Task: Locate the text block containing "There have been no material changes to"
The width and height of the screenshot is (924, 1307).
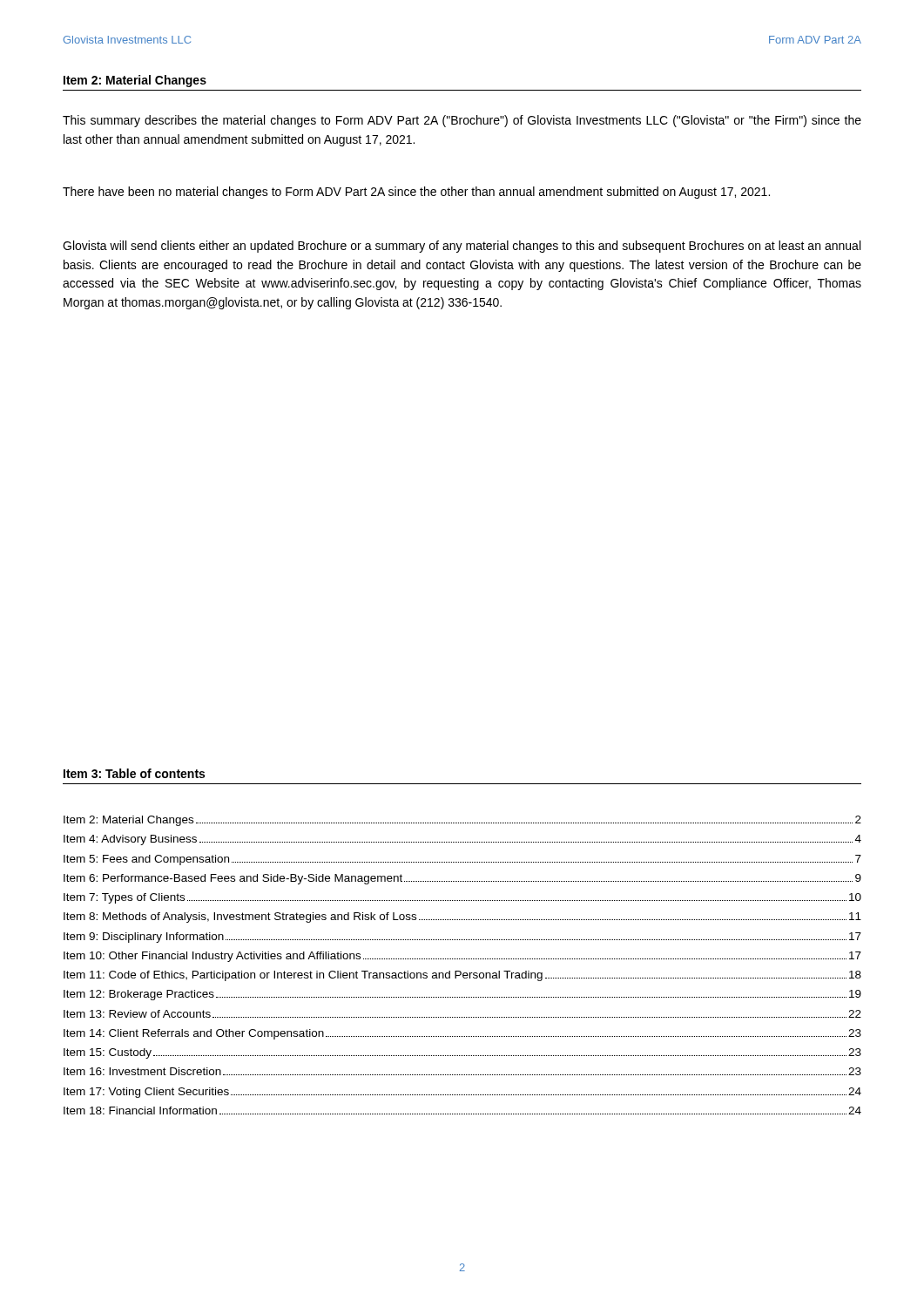Action: [417, 192]
